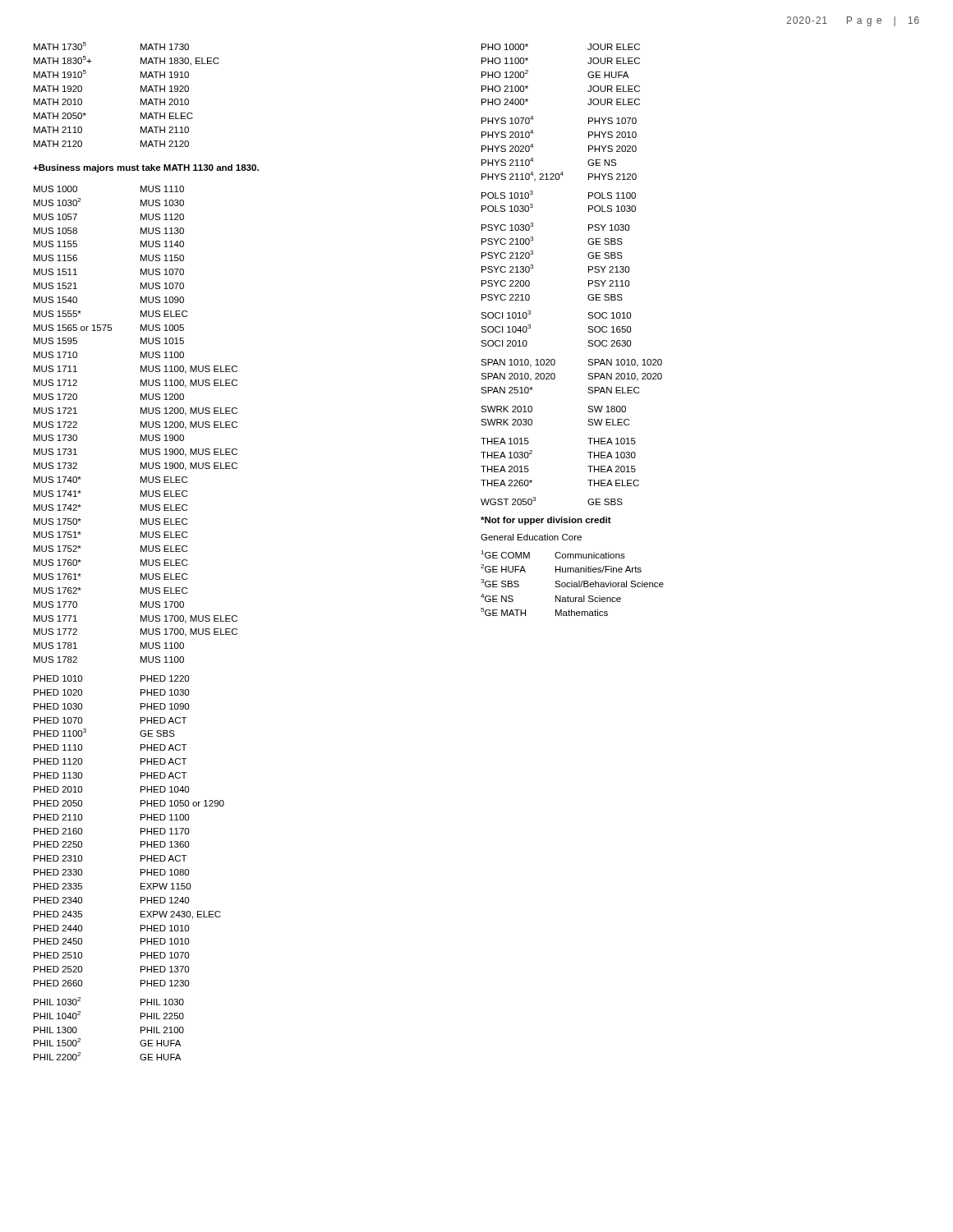Locate the list item containing "PHED 2110PHED 1100"
This screenshot has height=1232, width=953.
click(54, 817)
